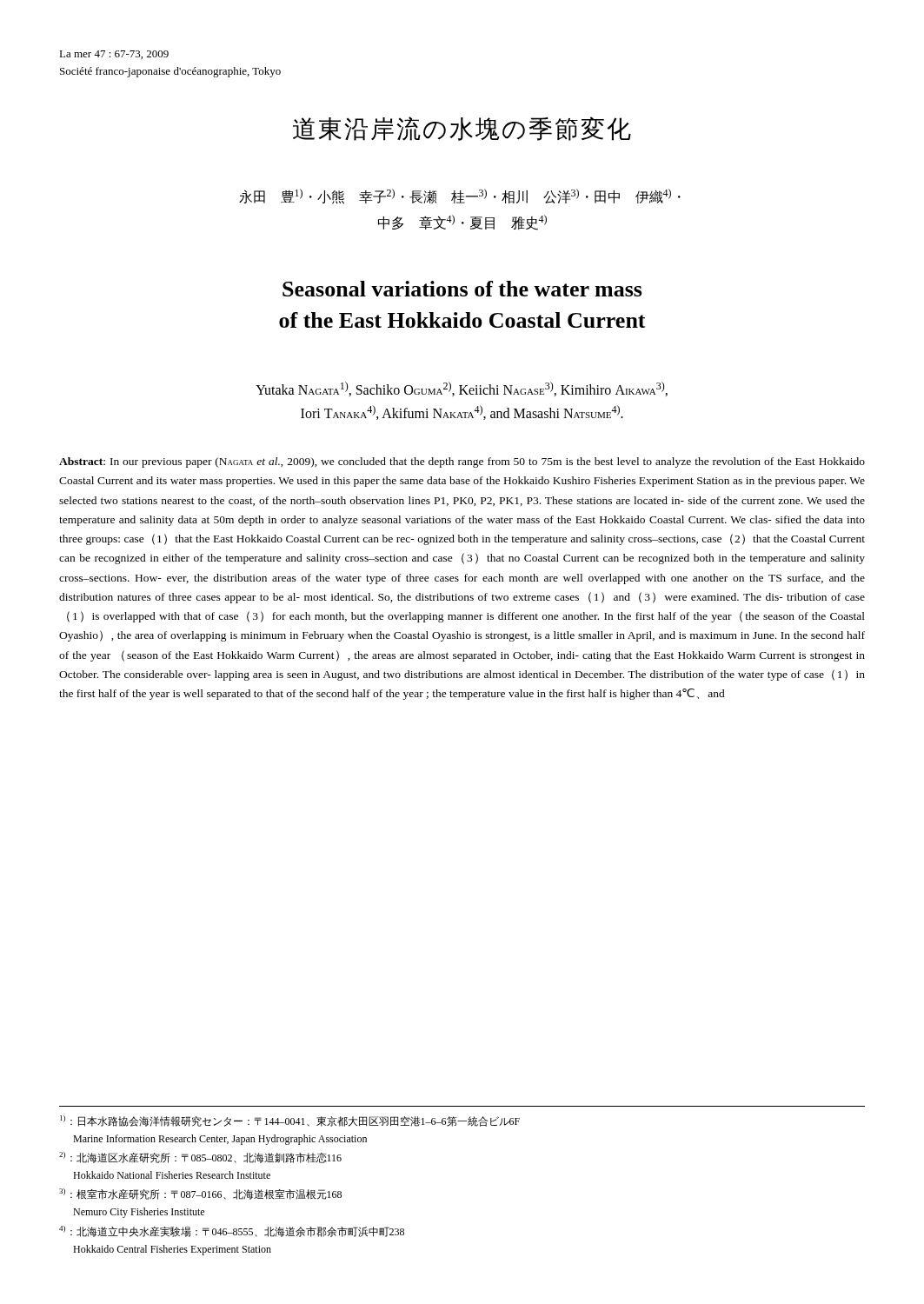Find the block starting "永田 豊1)・小熊 幸子2)・長瀬 桂一3)・相川"
924x1304 pixels.
[462, 209]
